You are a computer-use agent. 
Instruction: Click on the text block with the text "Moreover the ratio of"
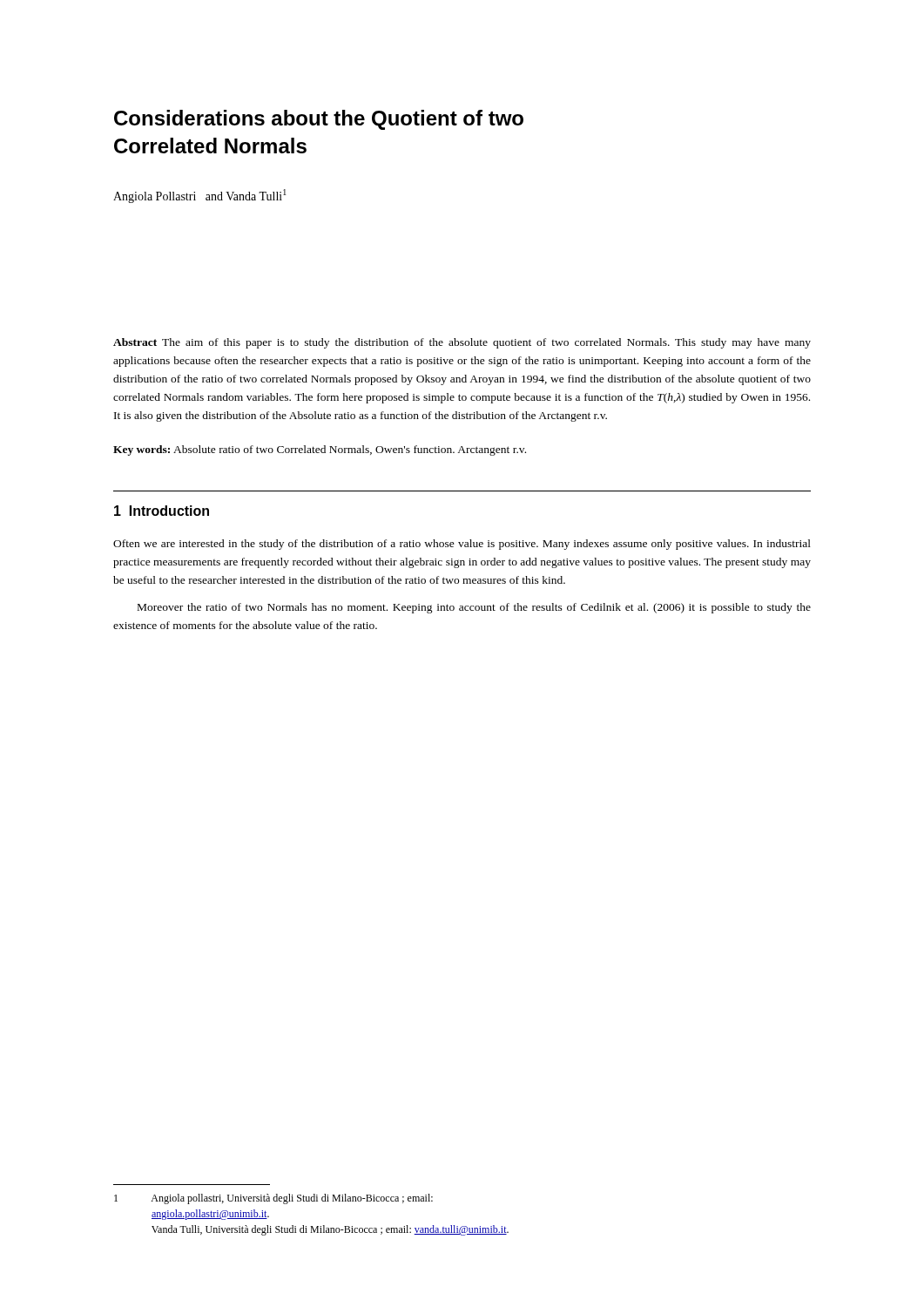pyautogui.click(x=462, y=616)
